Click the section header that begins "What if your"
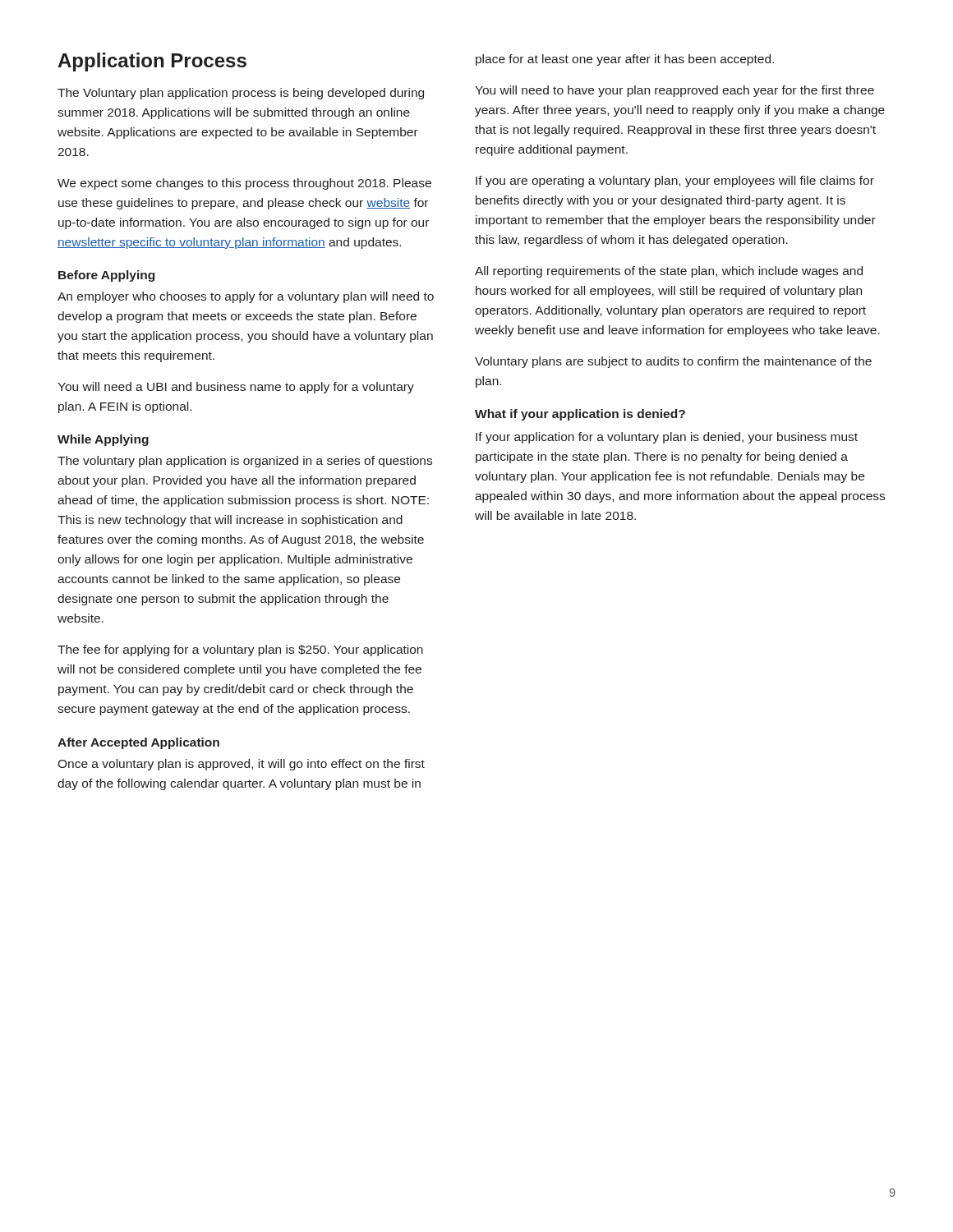 (x=685, y=414)
